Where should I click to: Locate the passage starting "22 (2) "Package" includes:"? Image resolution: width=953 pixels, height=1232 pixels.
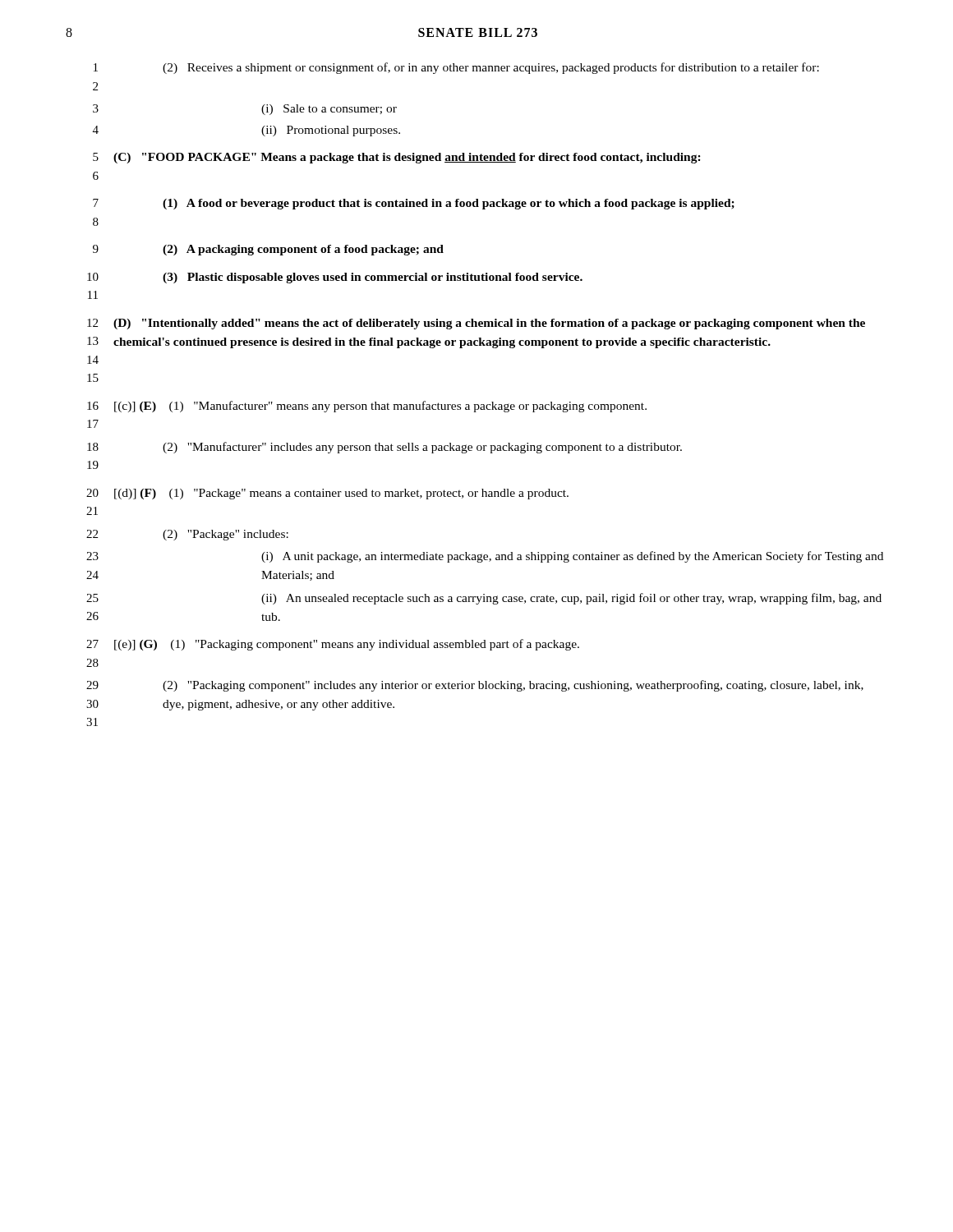(187, 535)
